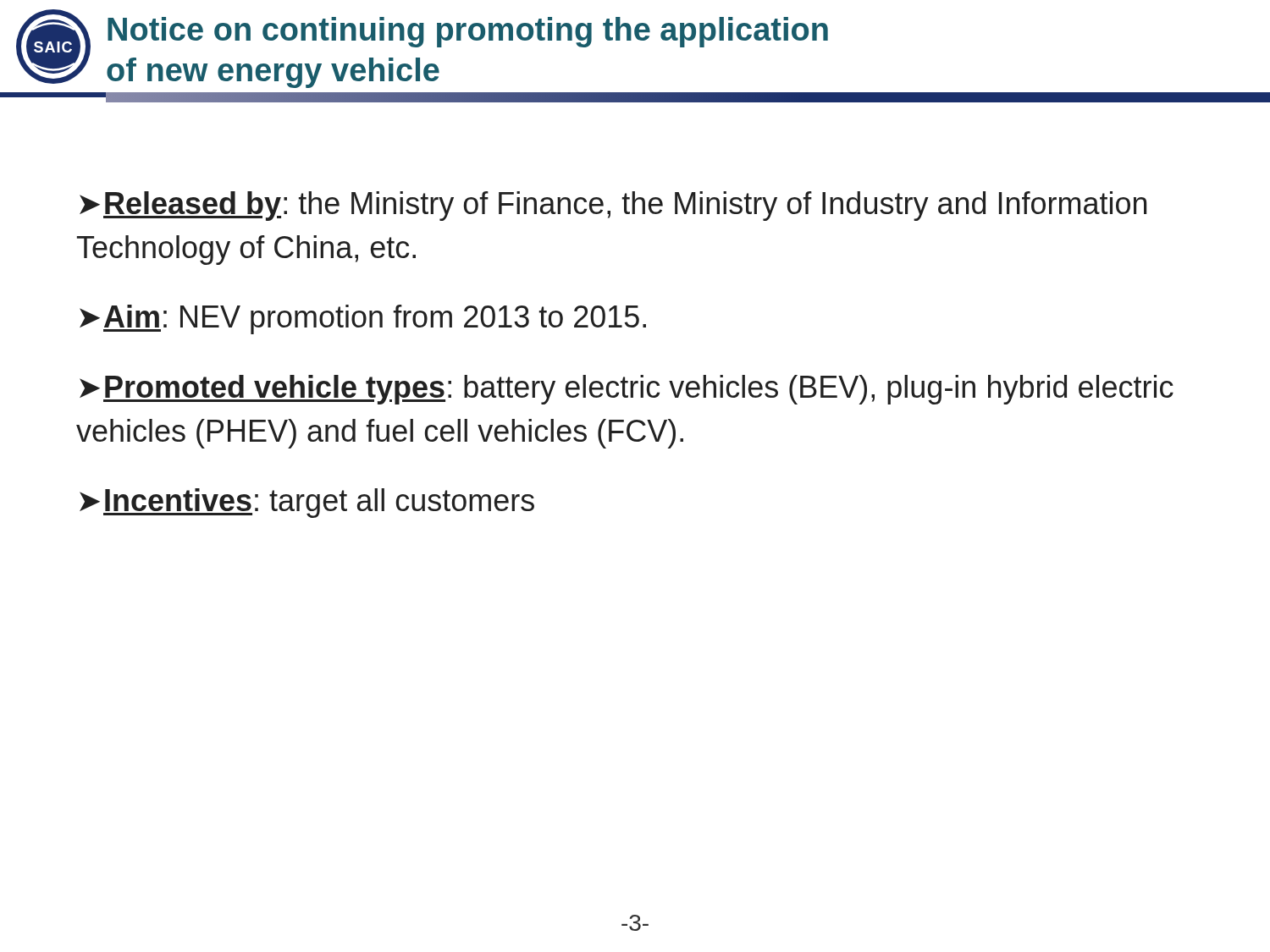Locate the list item that says "➤Aim: NEV promotion from 2013 to 2015."

363,317
